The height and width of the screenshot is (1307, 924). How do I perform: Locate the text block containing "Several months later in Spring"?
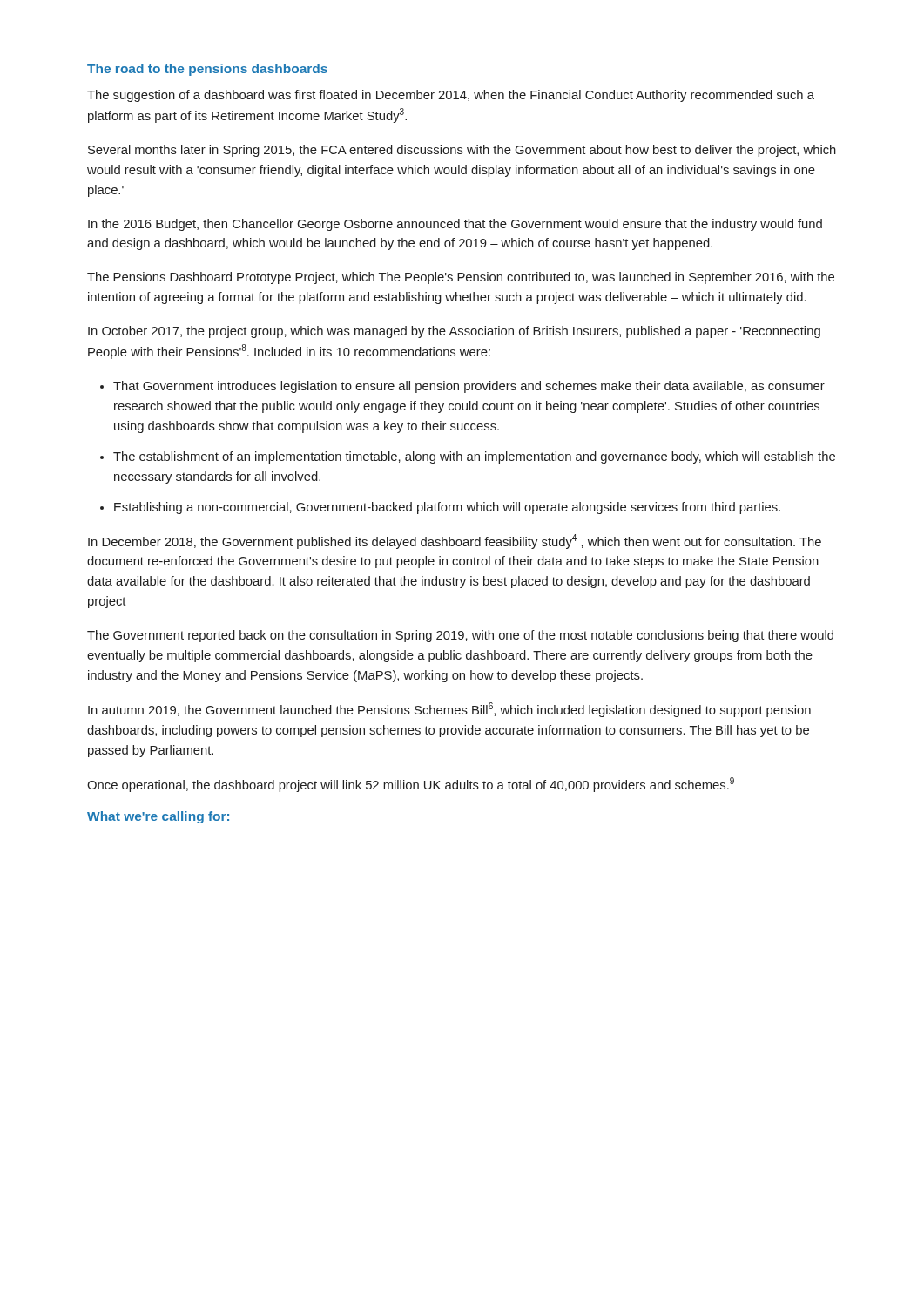coord(462,170)
